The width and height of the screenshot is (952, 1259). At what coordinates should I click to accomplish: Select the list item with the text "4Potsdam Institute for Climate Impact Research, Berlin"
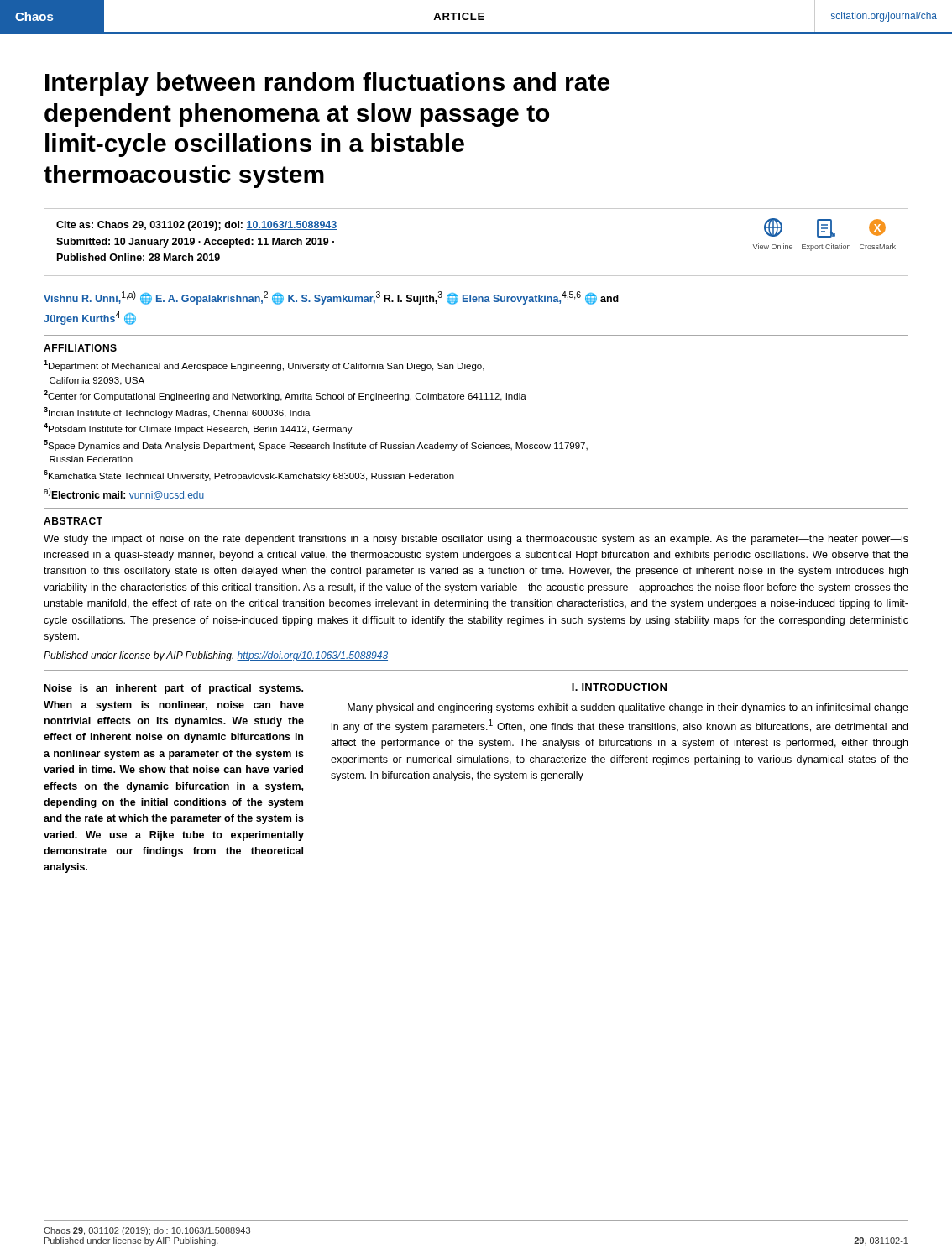click(198, 428)
